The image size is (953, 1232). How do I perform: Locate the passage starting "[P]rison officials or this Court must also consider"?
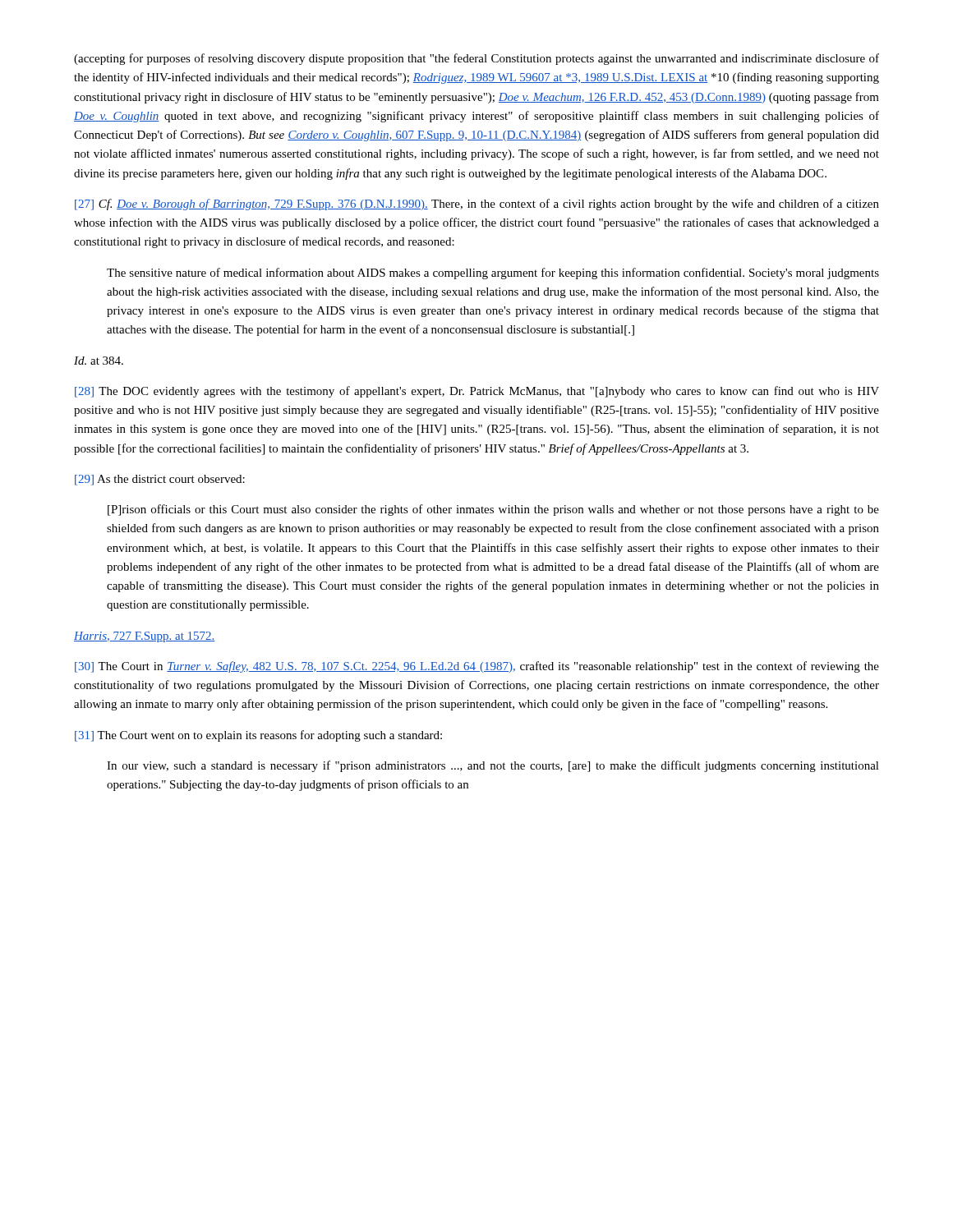(x=493, y=557)
